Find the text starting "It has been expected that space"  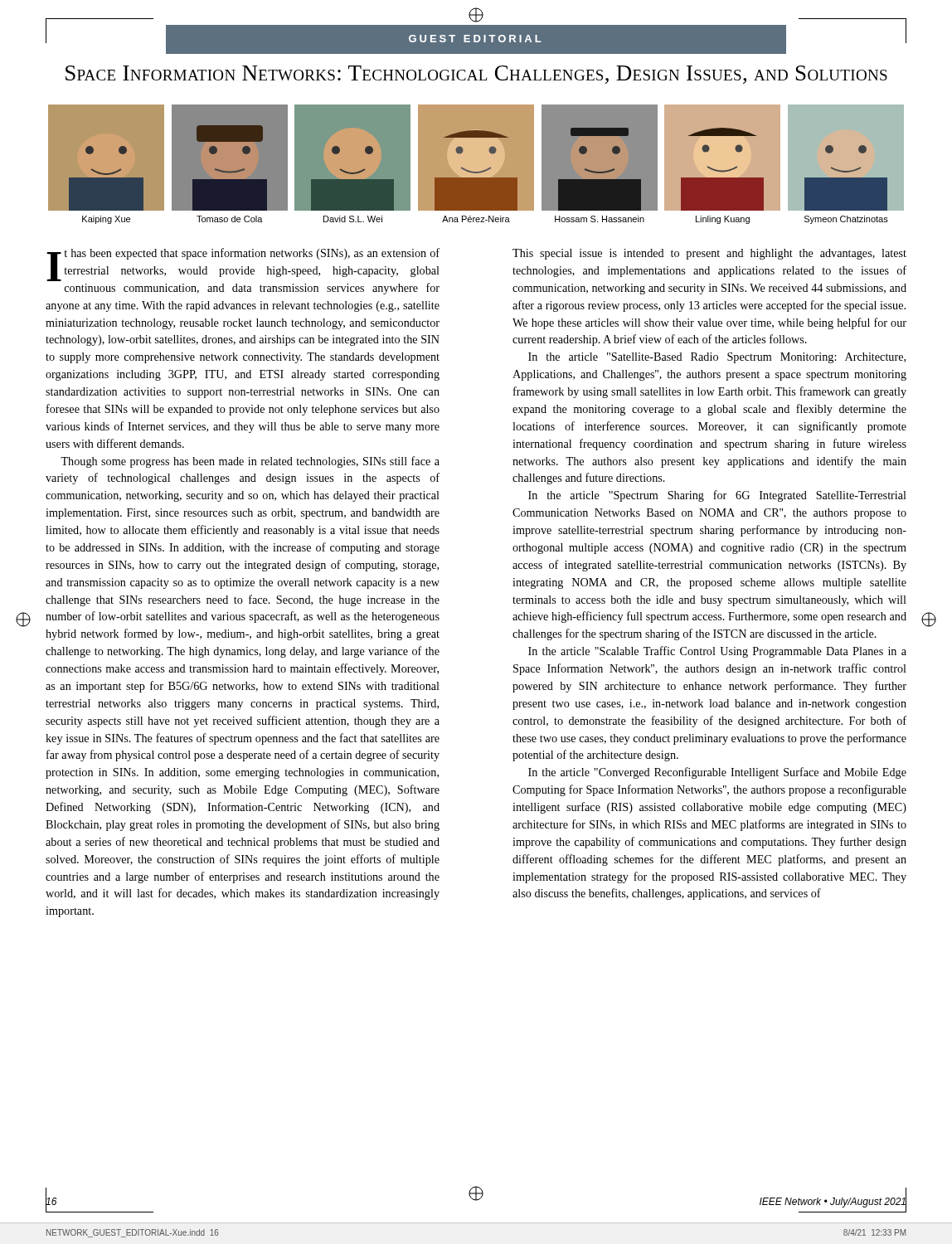click(243, 582)
